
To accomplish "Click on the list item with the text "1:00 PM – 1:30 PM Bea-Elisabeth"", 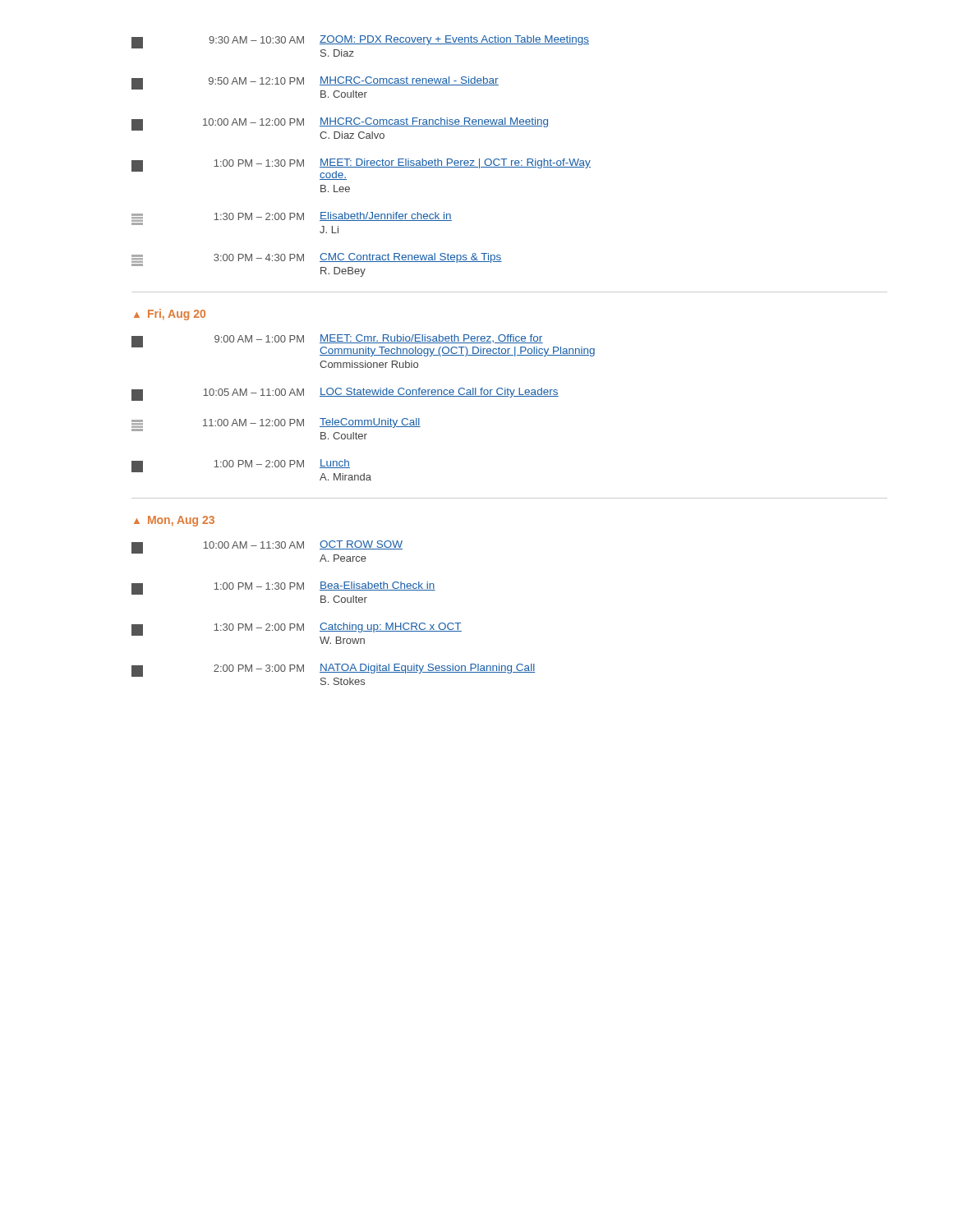I will coord(283,592).
